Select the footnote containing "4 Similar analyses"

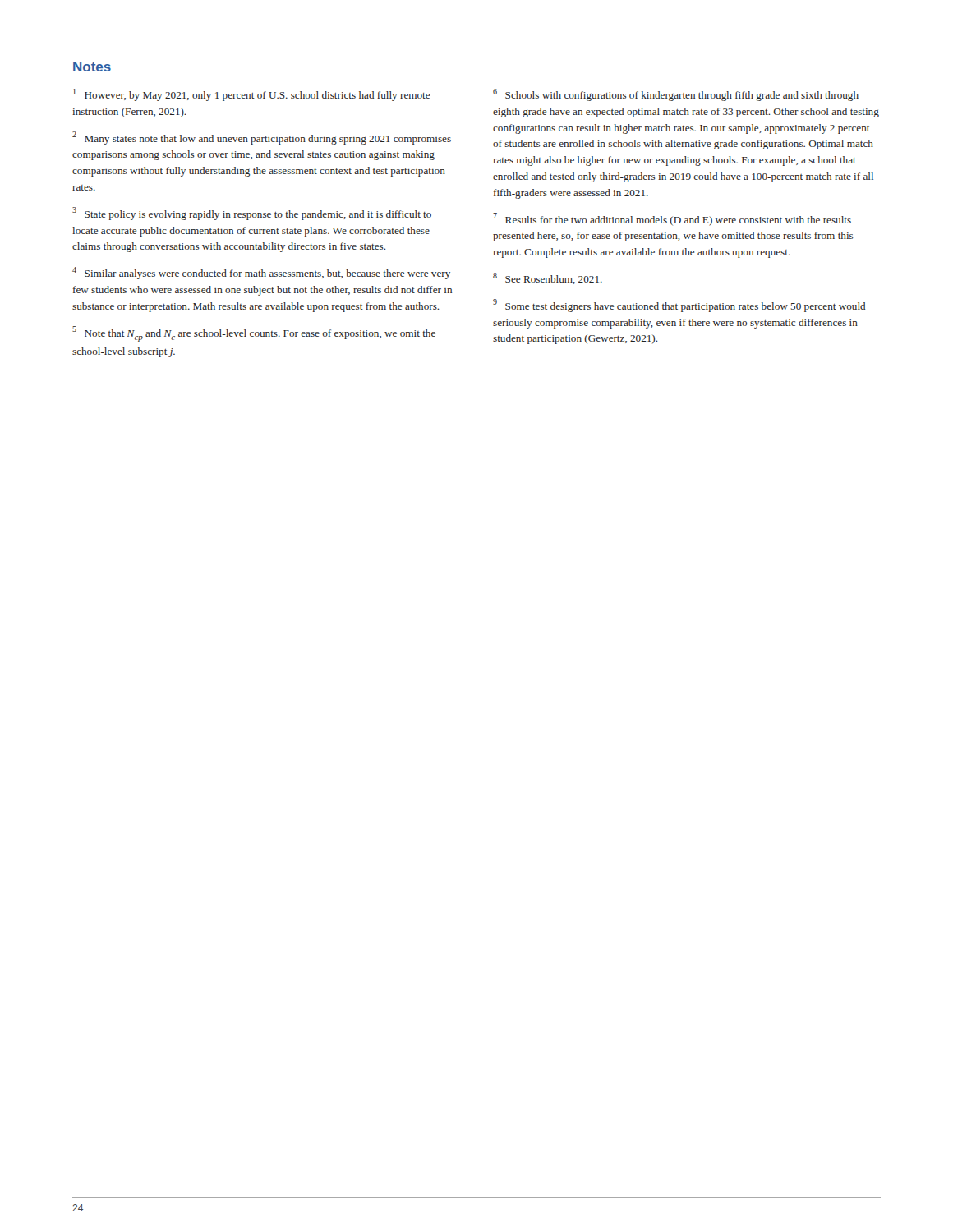pos(262,289)
